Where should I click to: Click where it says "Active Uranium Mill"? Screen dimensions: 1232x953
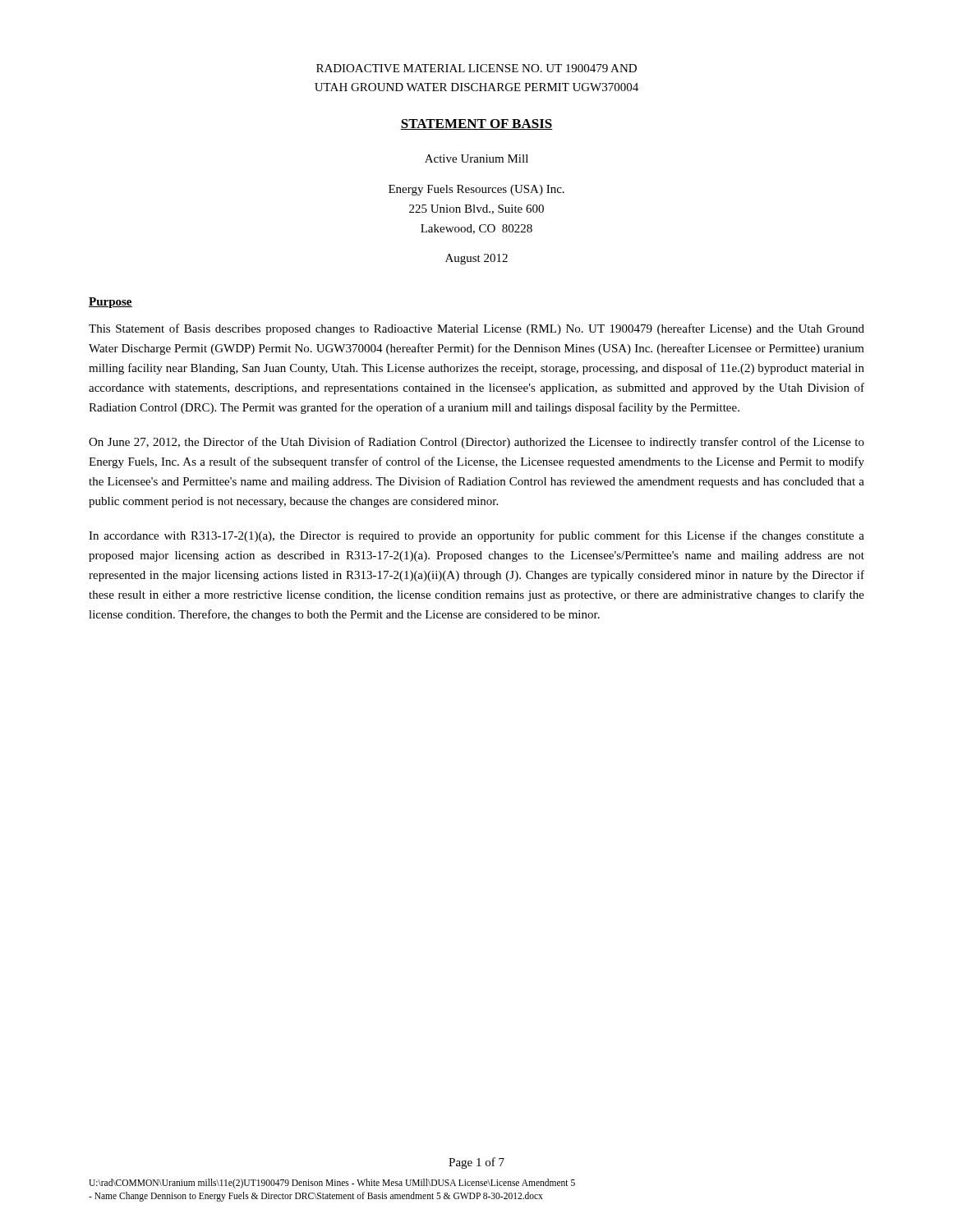coord(476,158)
